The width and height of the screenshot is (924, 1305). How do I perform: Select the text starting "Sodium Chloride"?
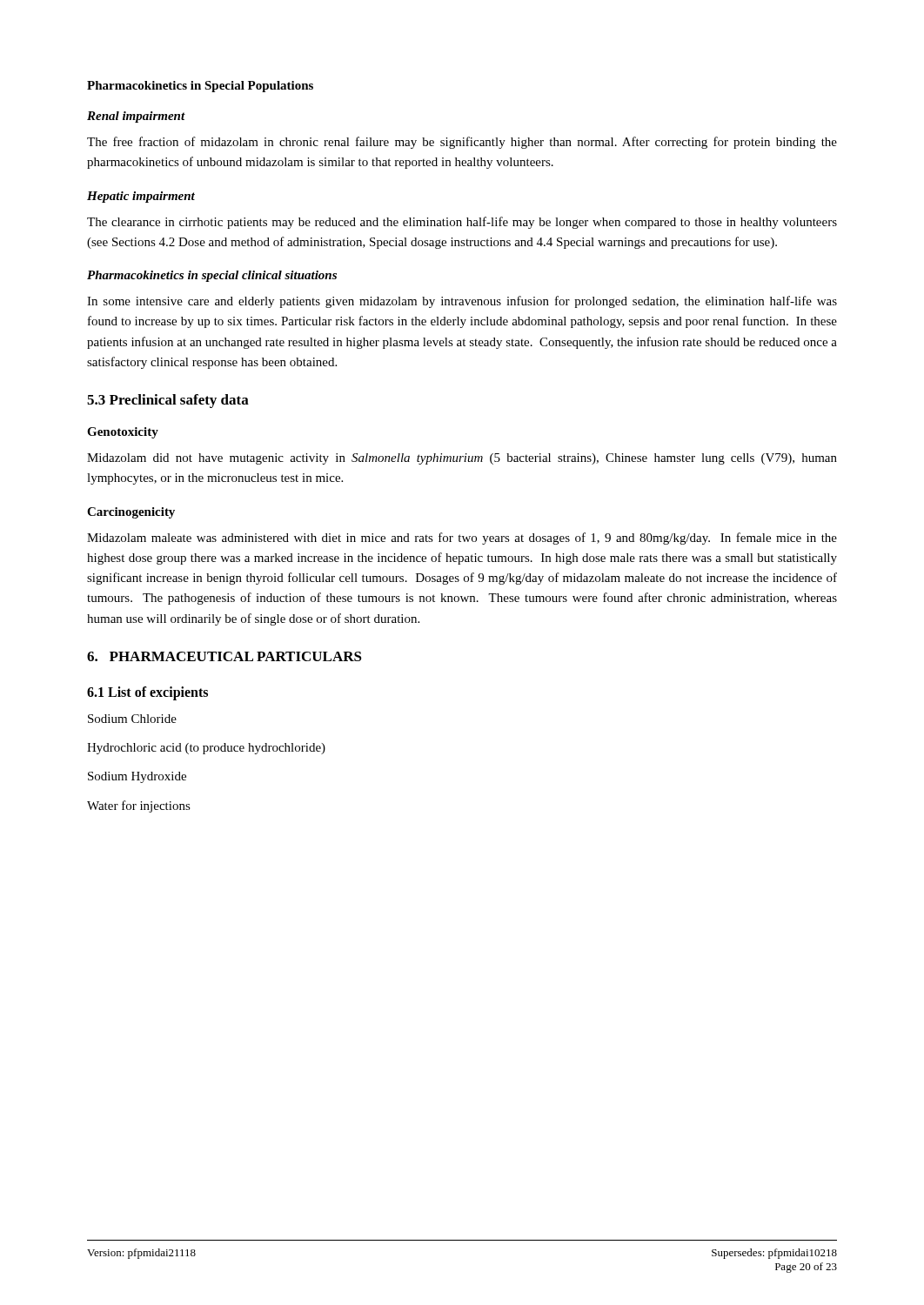point(132,718)
